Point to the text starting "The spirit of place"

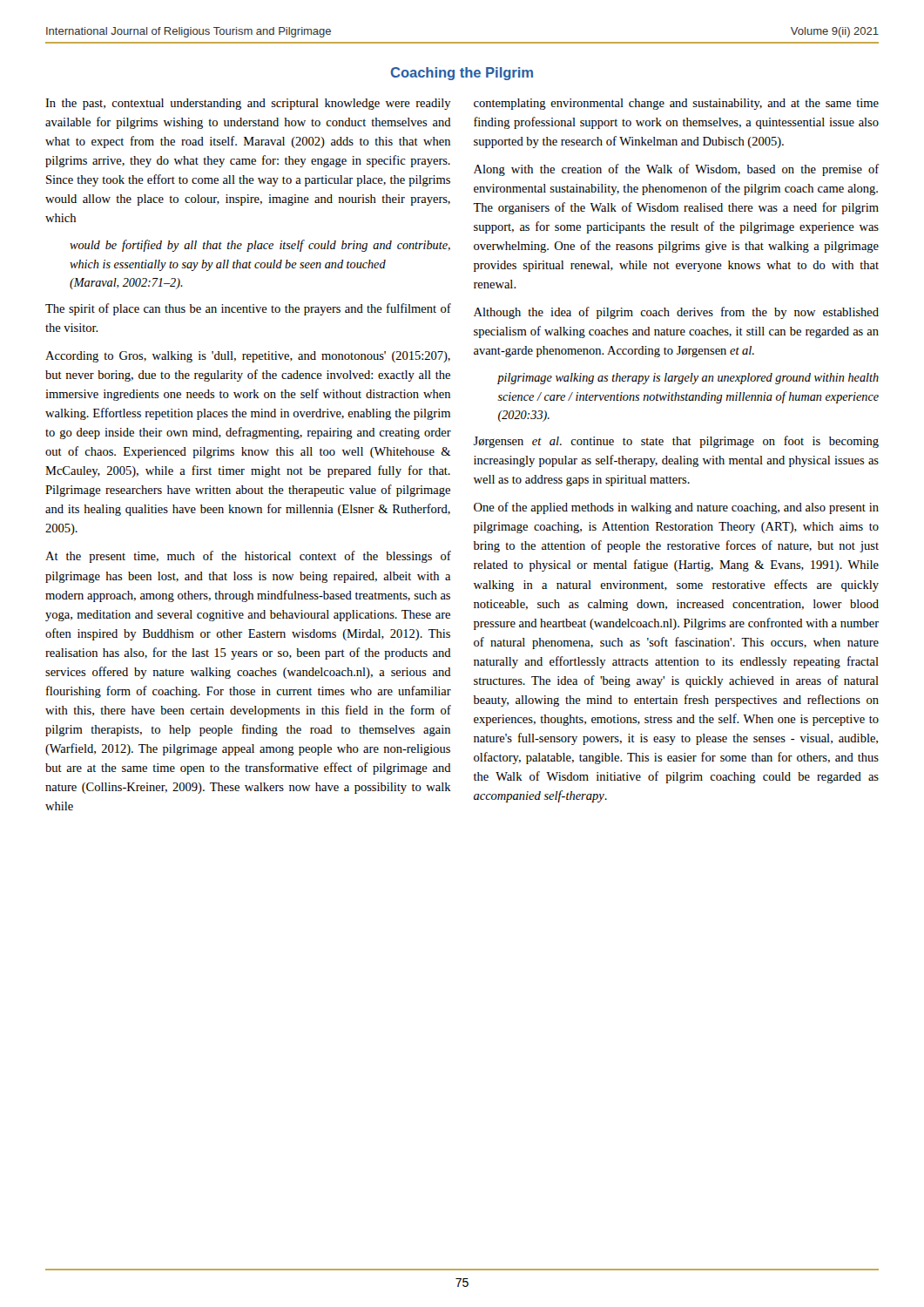point(248,318)
